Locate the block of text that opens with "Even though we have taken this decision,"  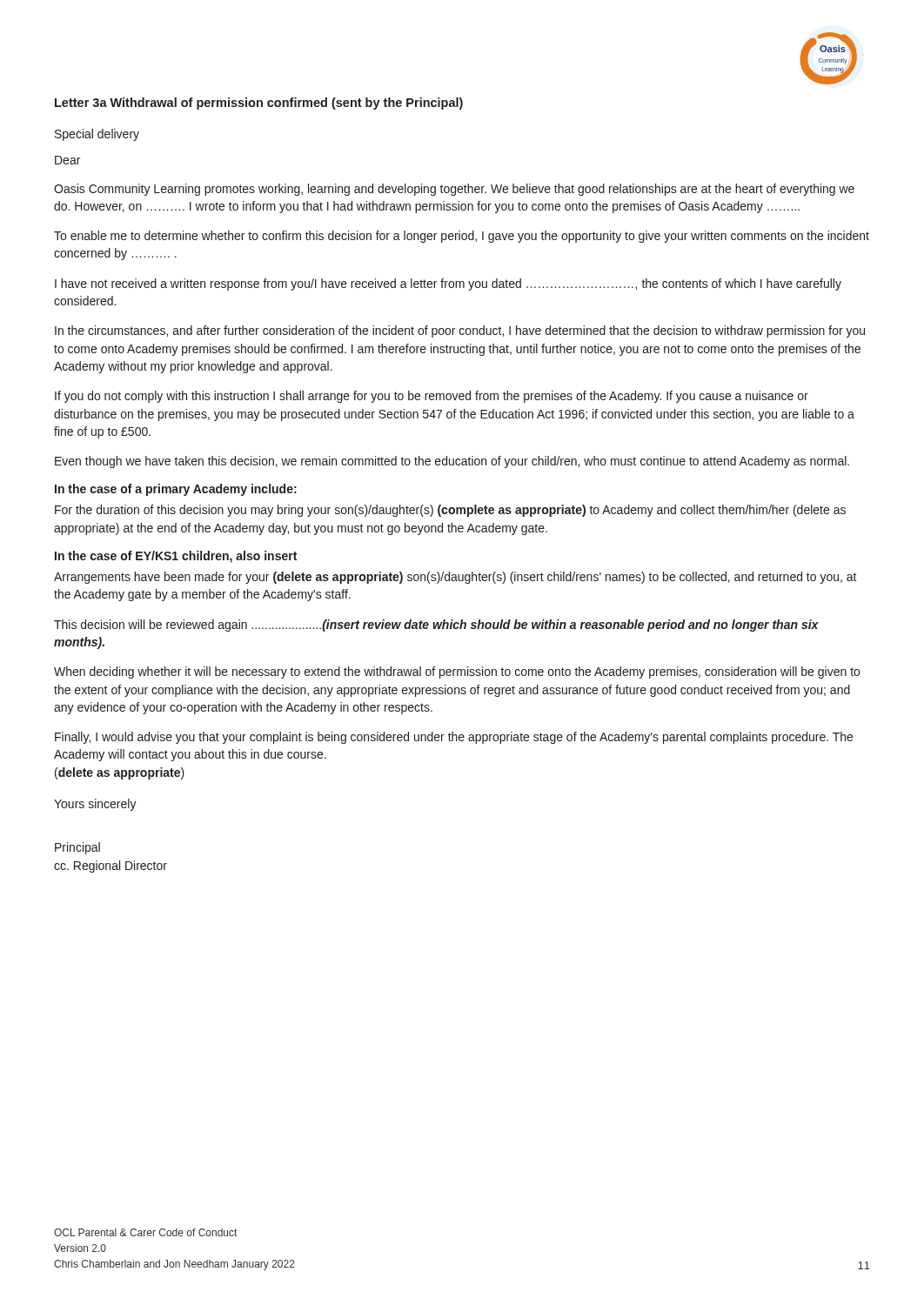point(452,461)
